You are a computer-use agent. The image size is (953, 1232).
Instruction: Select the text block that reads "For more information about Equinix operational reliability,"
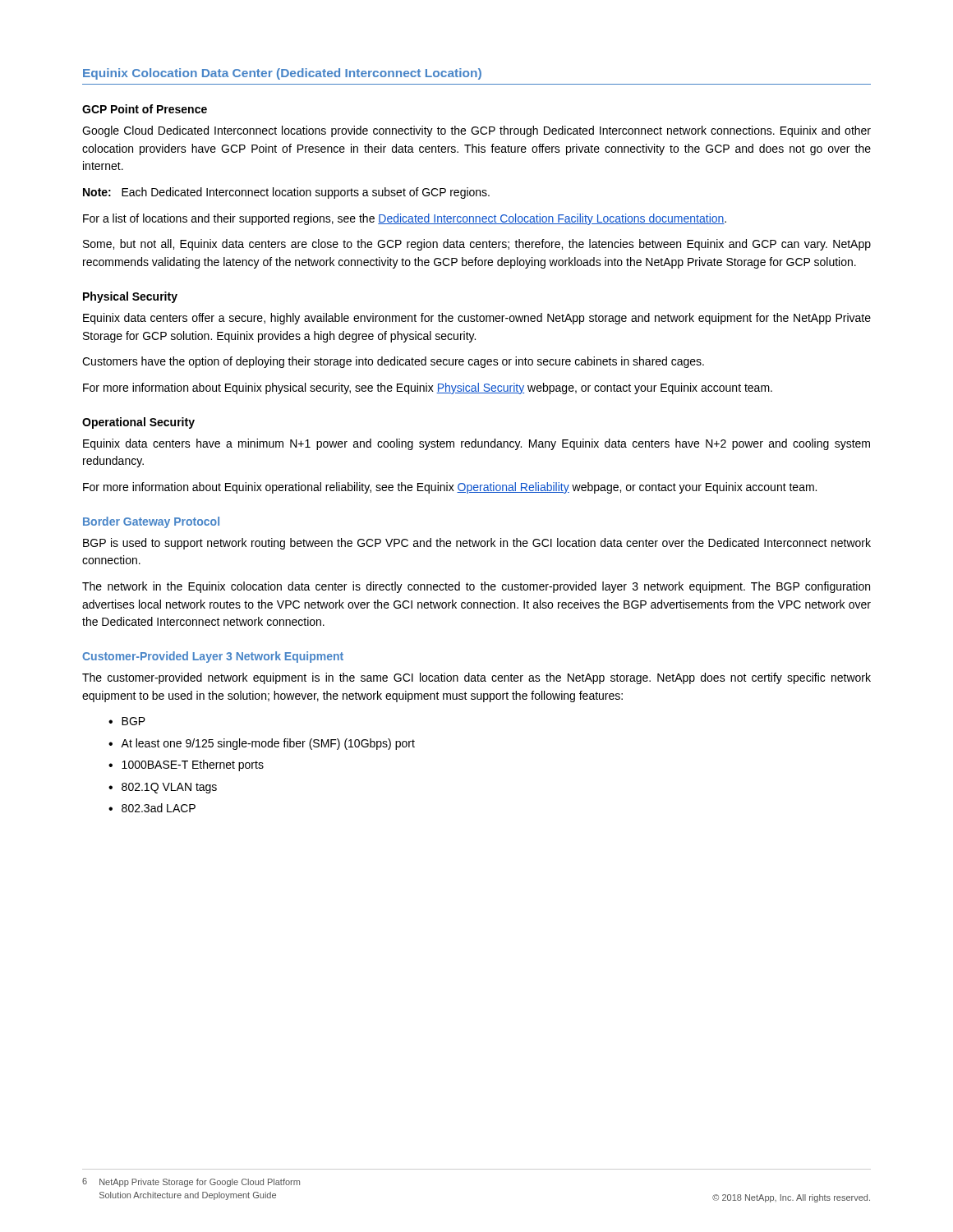(x=450, y=487)
